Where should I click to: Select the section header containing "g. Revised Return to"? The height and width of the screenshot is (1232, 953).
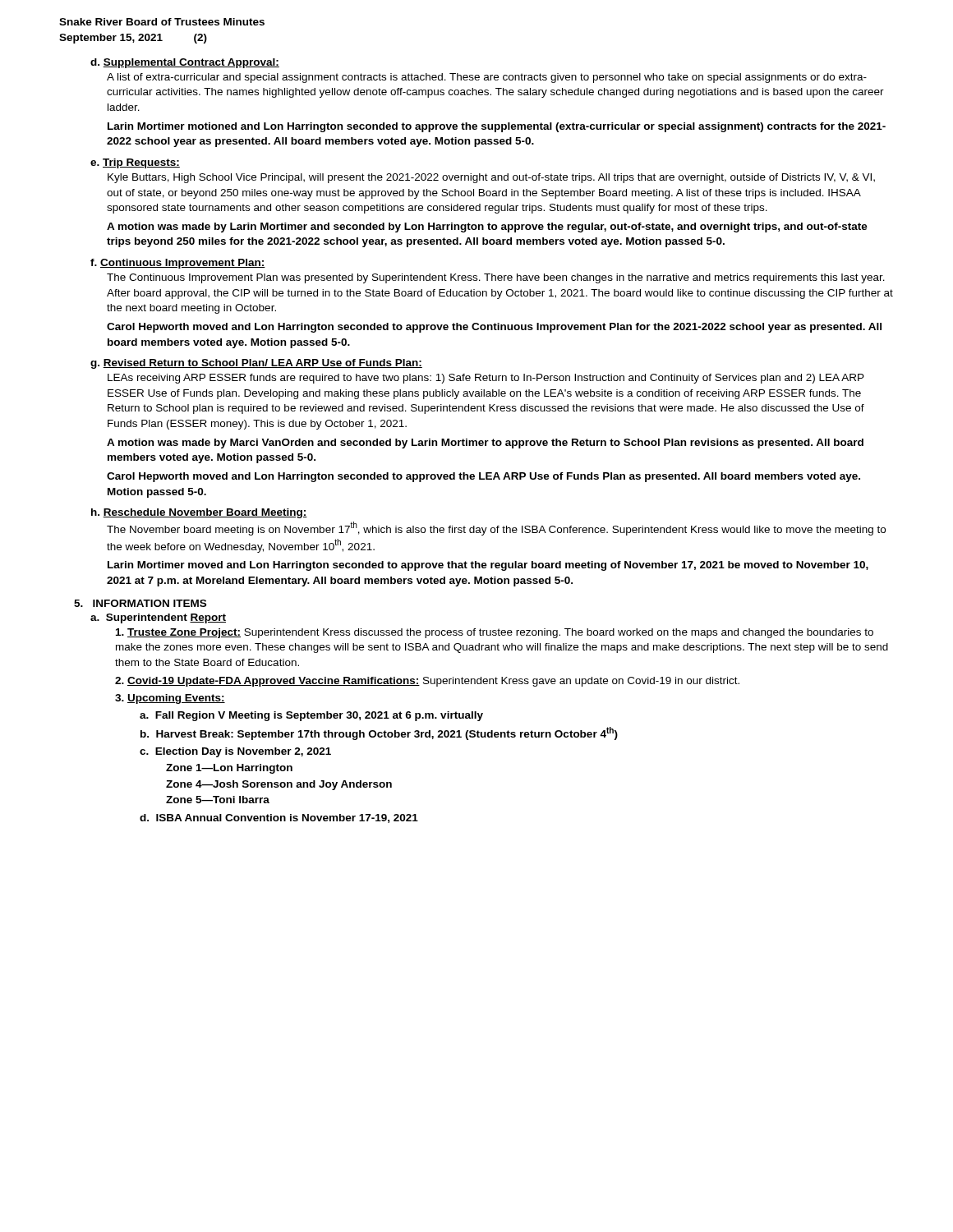coord(256,363)
